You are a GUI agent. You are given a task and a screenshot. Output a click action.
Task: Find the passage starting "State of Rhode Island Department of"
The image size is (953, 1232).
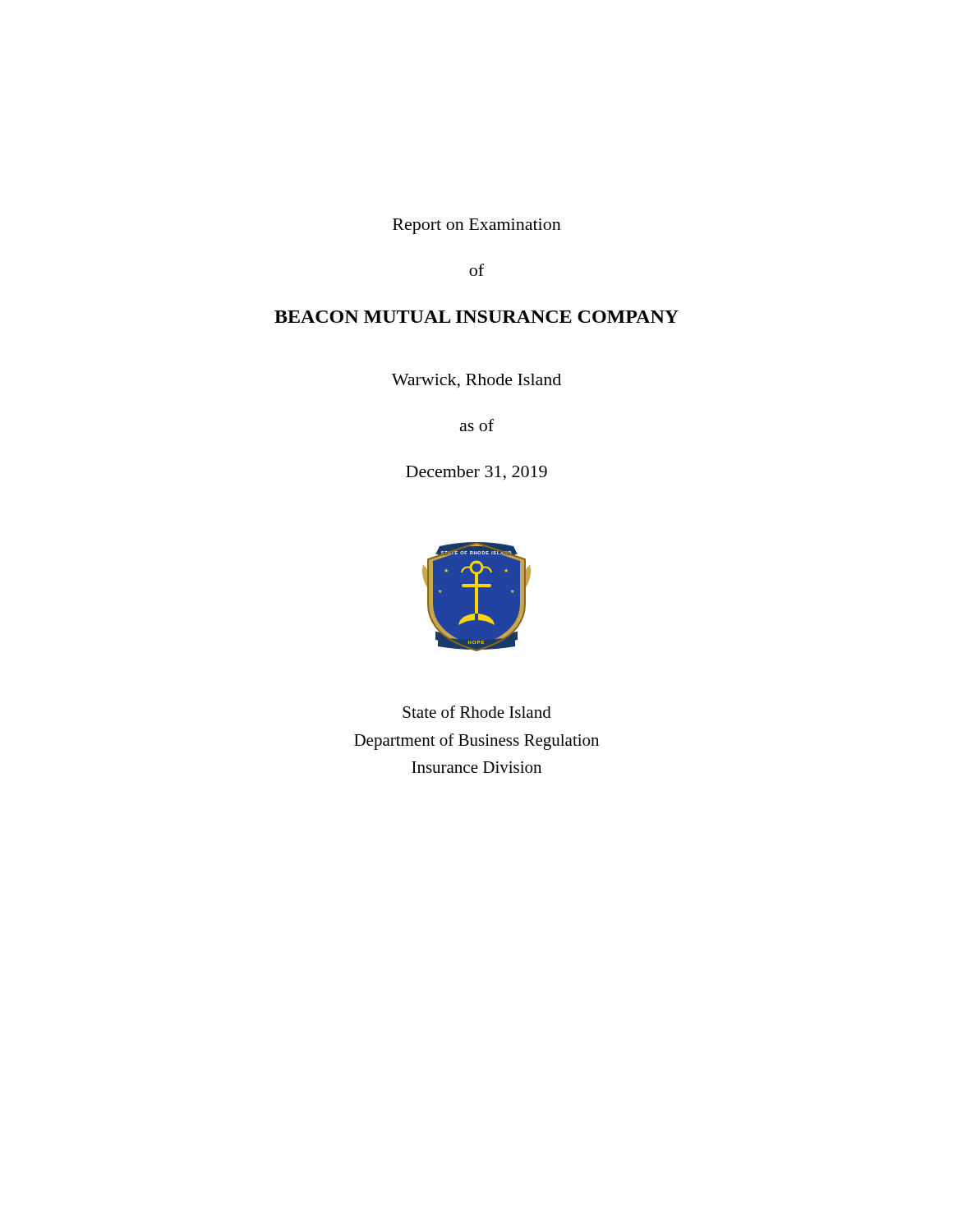point(476,740)
